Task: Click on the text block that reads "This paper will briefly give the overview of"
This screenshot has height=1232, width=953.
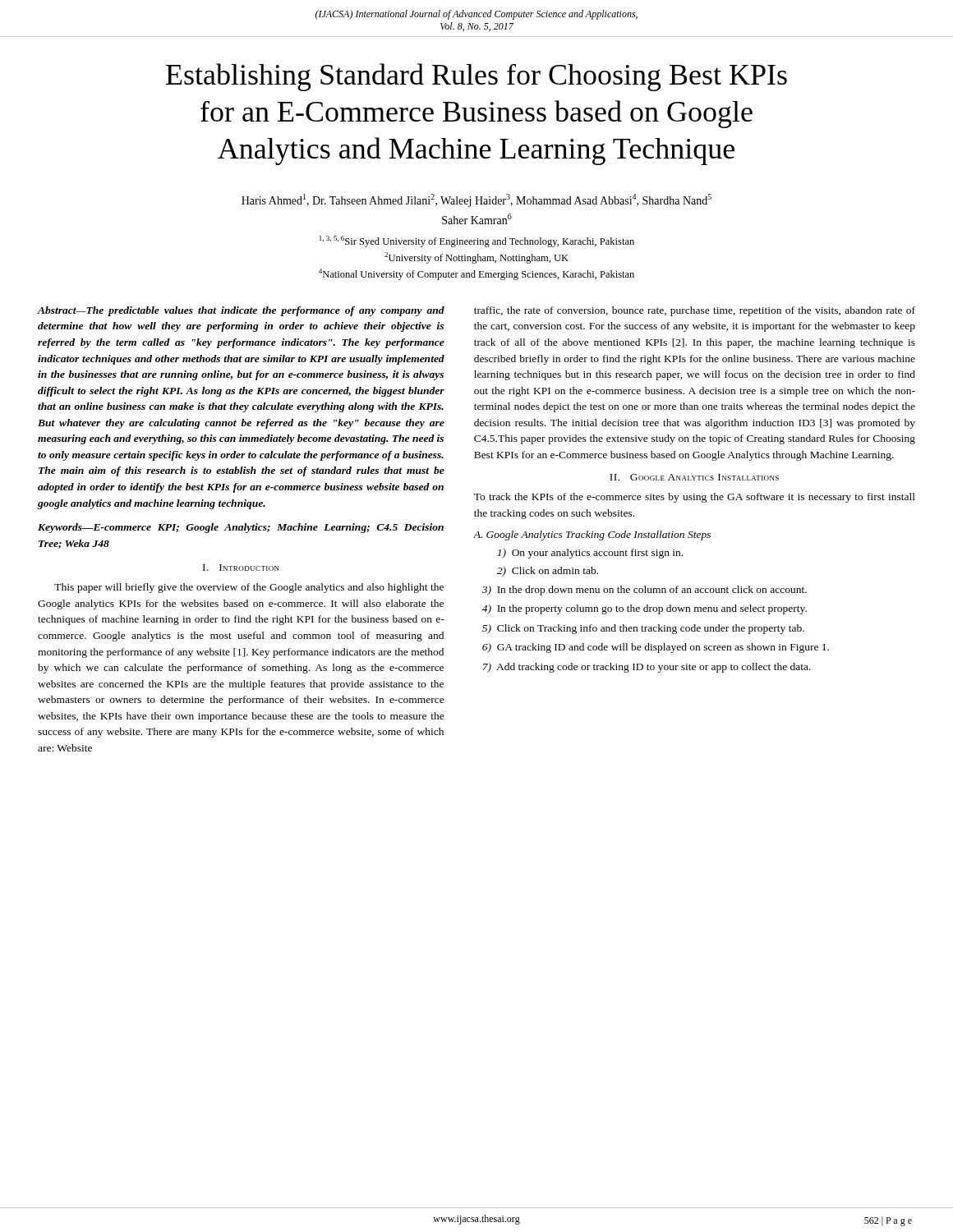Action: (x=241, y=668)
